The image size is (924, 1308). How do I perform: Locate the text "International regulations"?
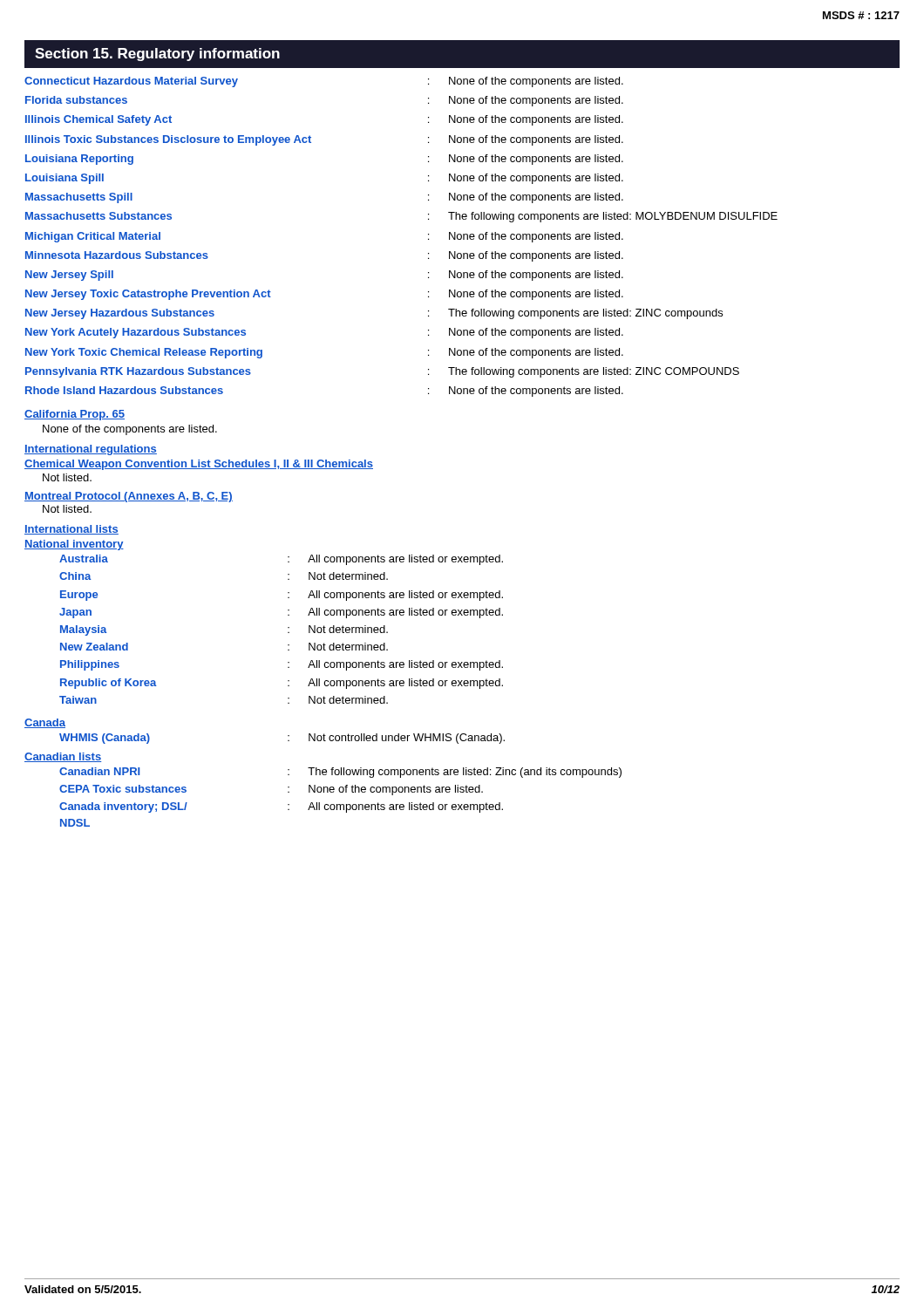(91, 450)
